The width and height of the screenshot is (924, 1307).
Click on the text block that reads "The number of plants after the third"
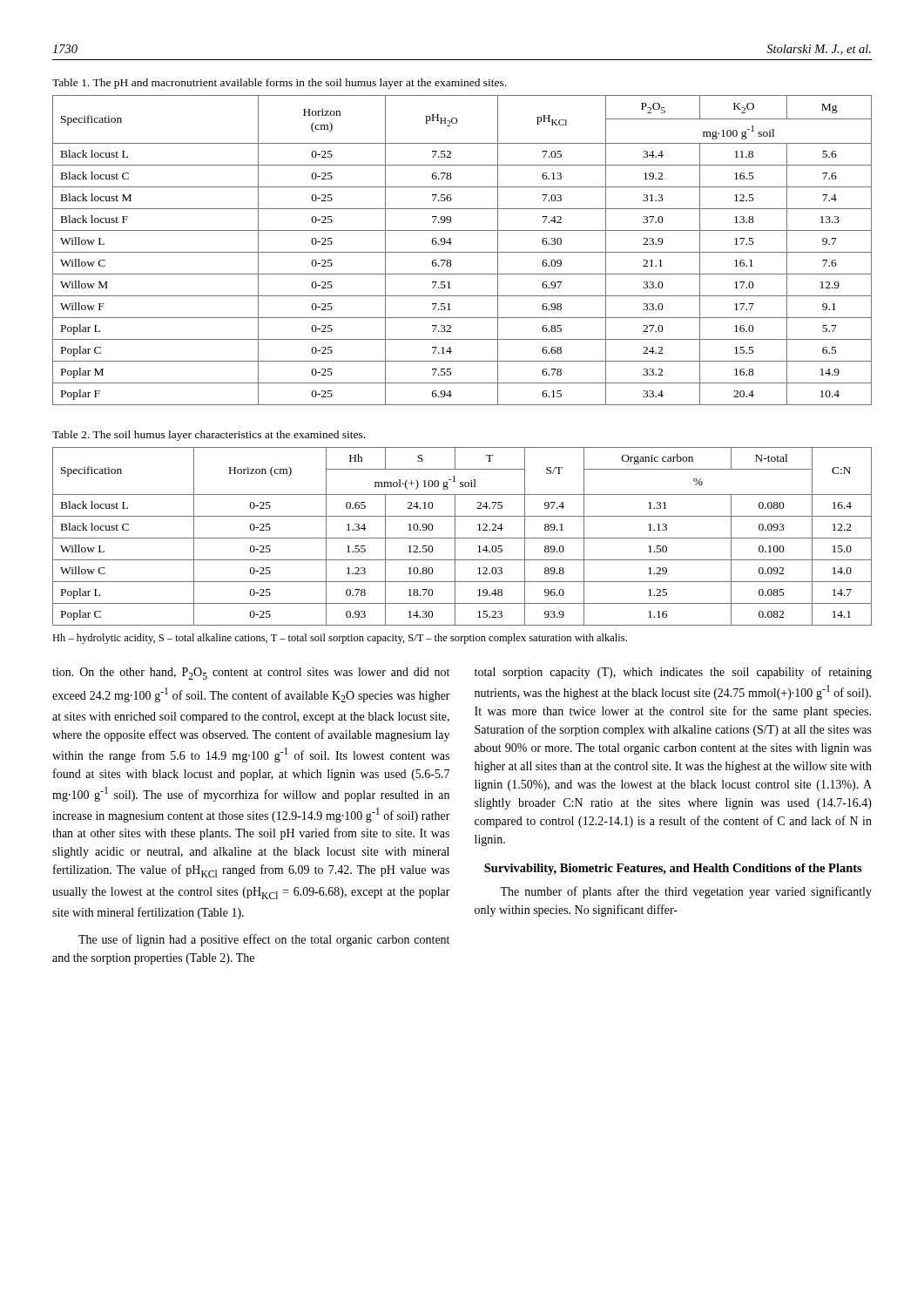(673, 901)
